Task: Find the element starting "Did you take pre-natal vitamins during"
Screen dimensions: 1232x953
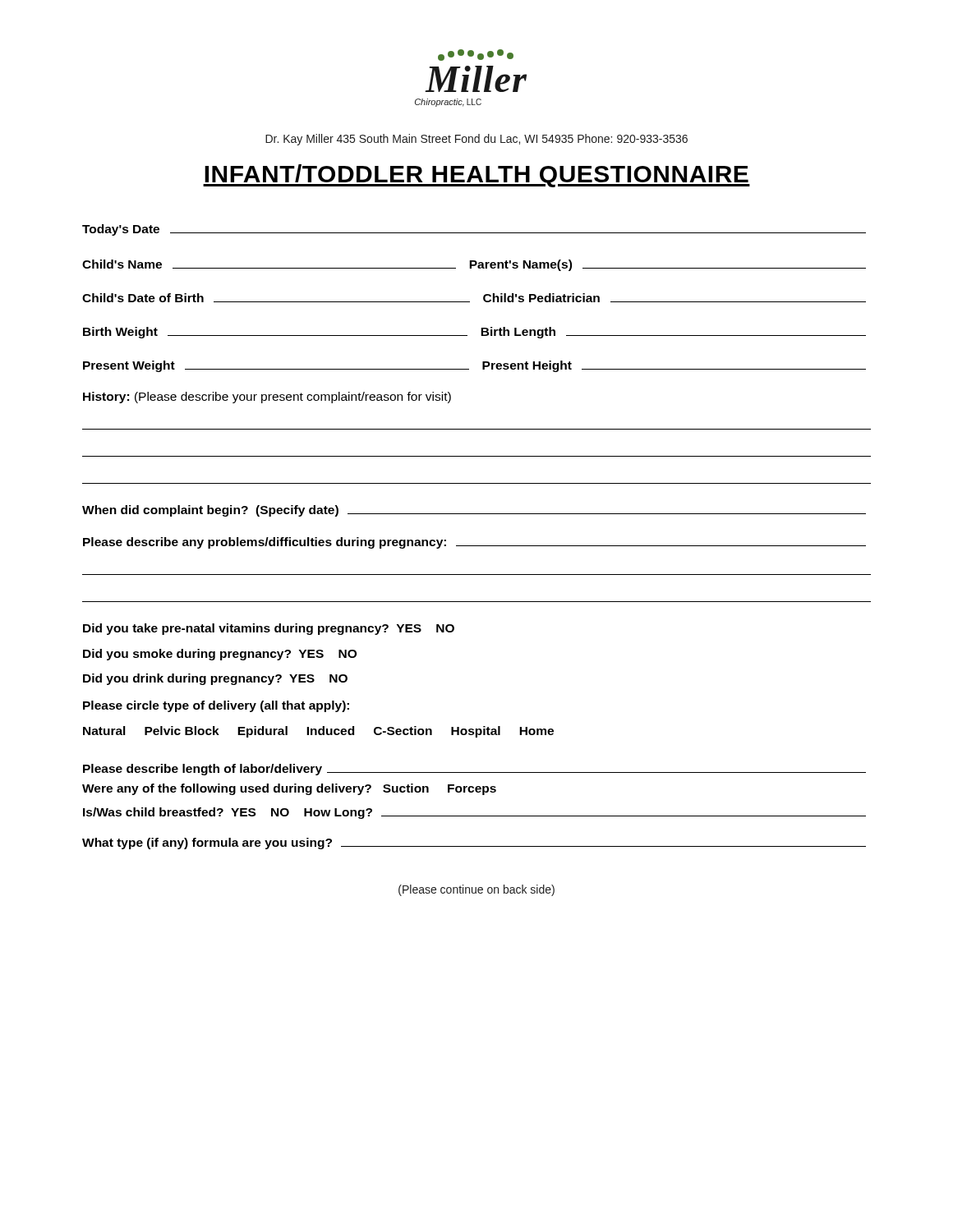Action: click(269, 629)
